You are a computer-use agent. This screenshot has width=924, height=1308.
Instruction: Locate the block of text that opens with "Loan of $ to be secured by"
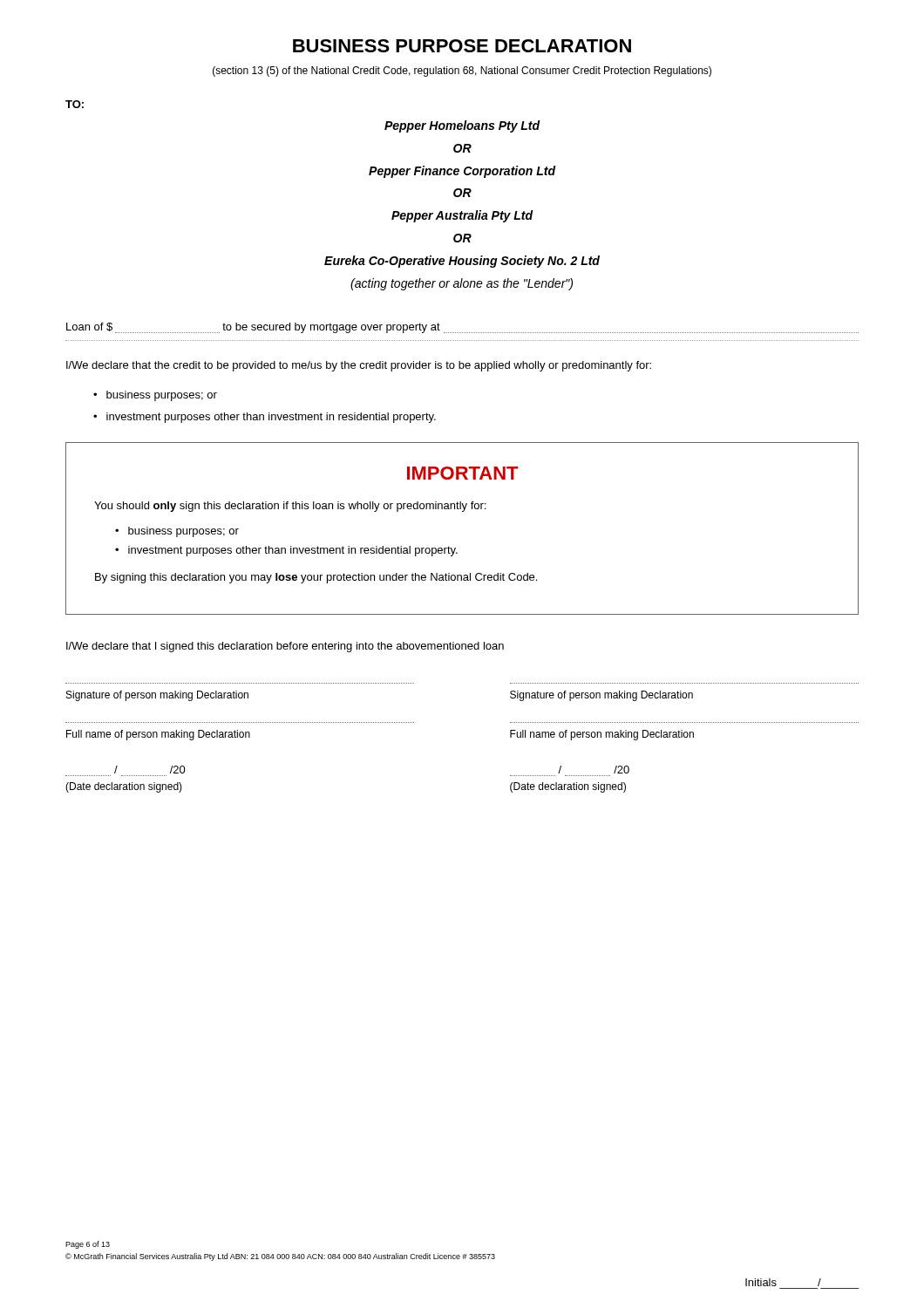462,326
